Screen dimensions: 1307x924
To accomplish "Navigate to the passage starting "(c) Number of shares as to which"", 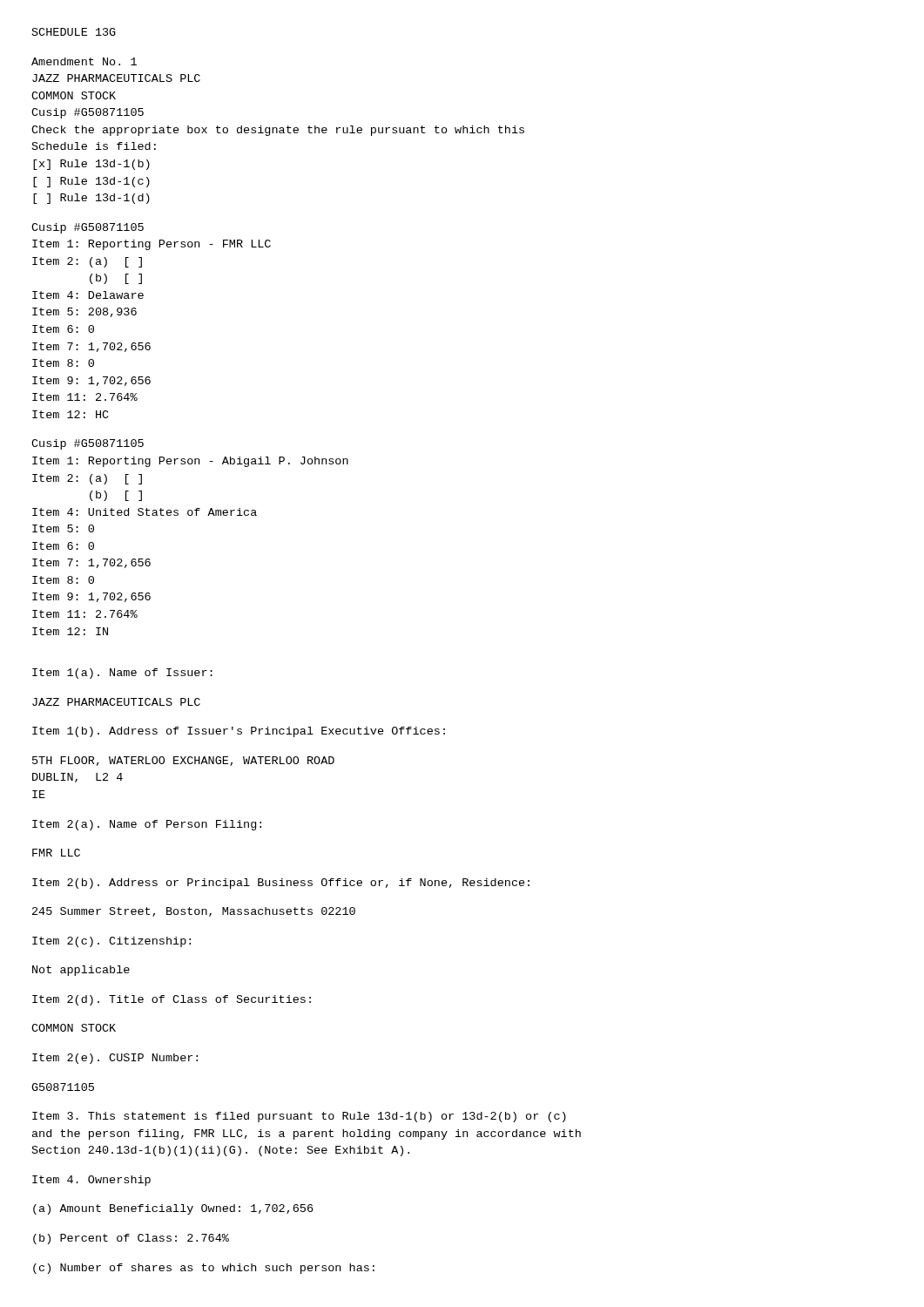I will pyautogui.click(x=204, y=1269).
